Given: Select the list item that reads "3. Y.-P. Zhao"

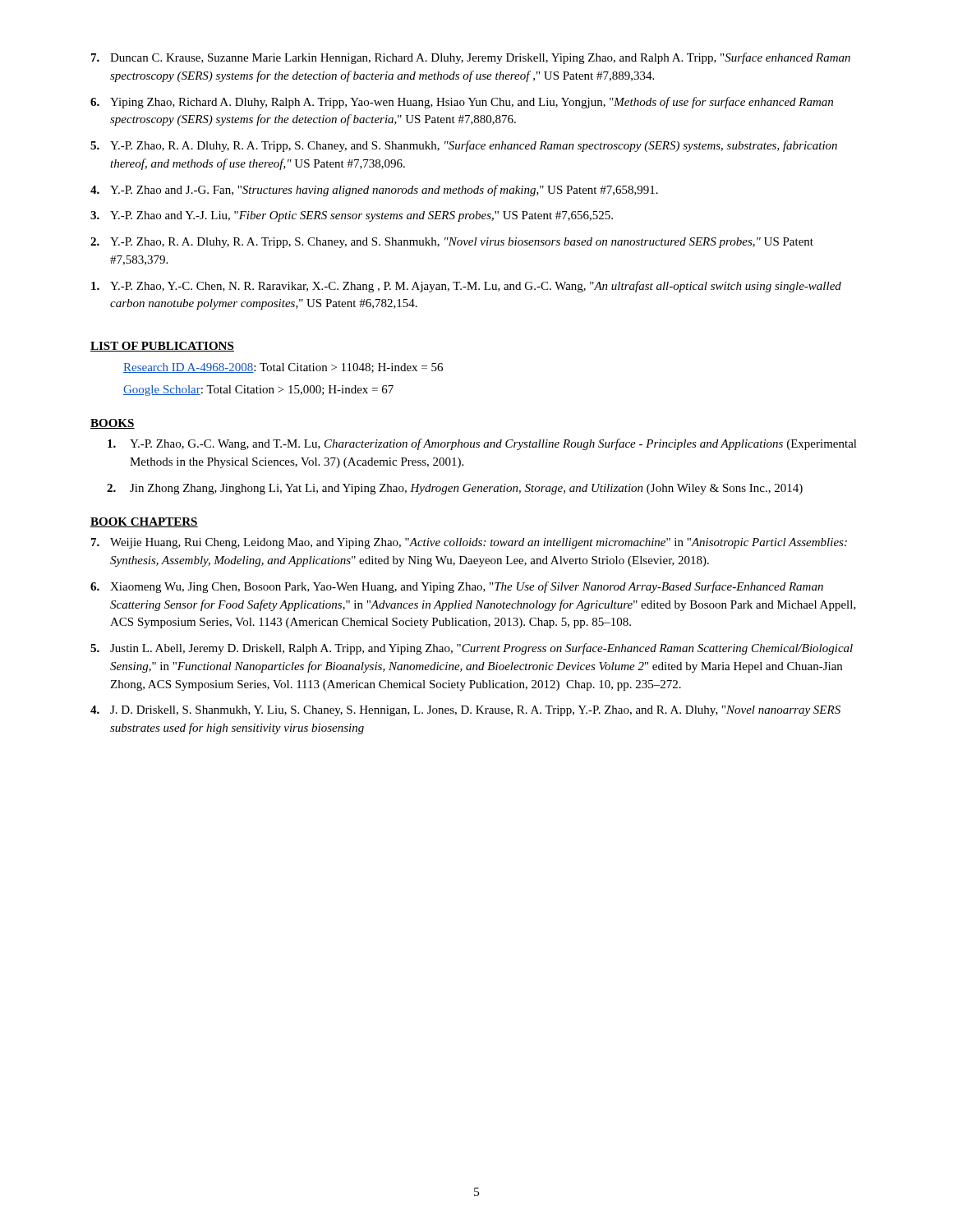Looking at the screenshot, I should click(476, 216).
